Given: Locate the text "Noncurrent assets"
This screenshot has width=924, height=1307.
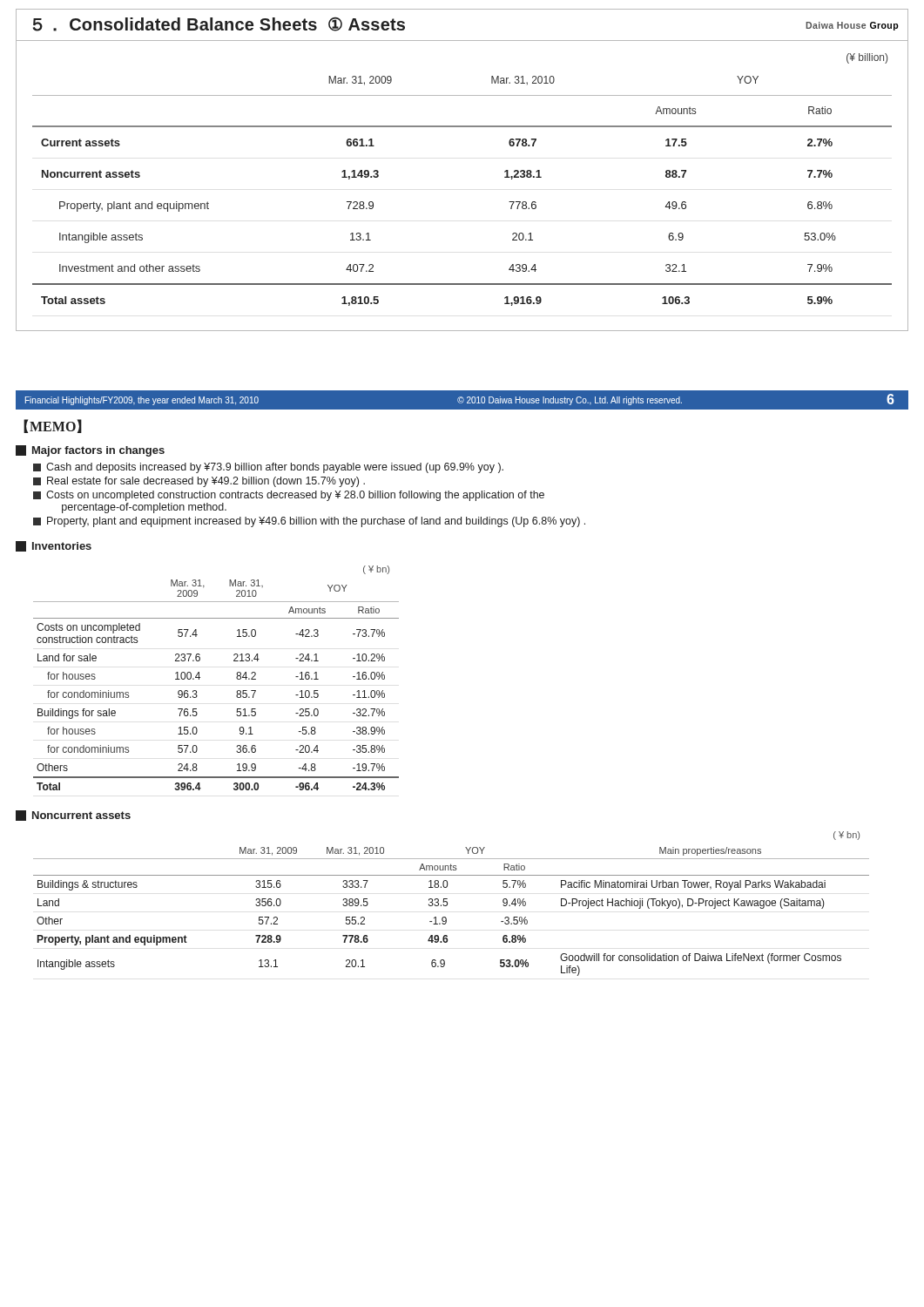Looking at the screenshot, I should (x=73, y=815).
